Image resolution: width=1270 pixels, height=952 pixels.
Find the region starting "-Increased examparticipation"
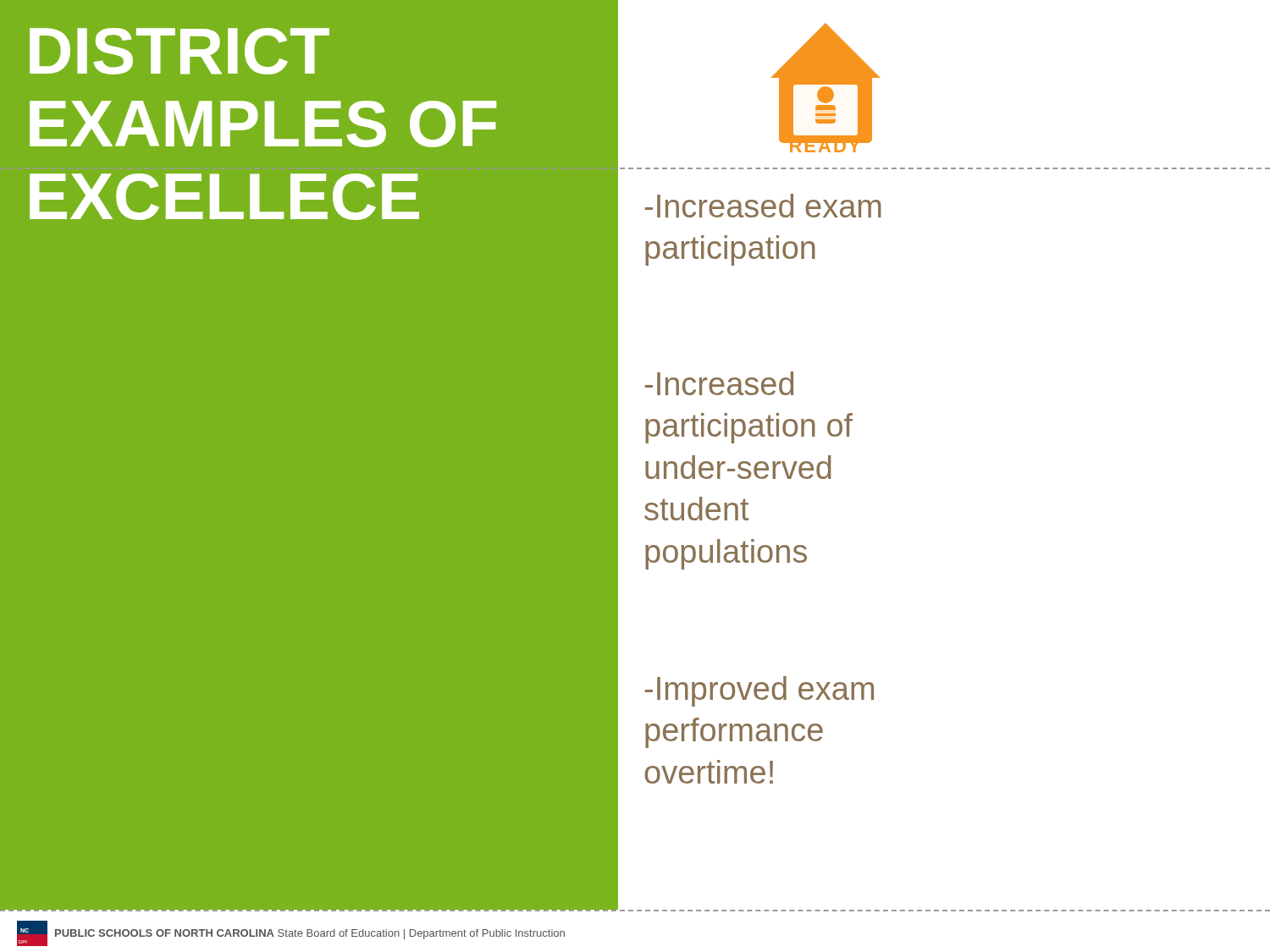(x=763, y=227)
